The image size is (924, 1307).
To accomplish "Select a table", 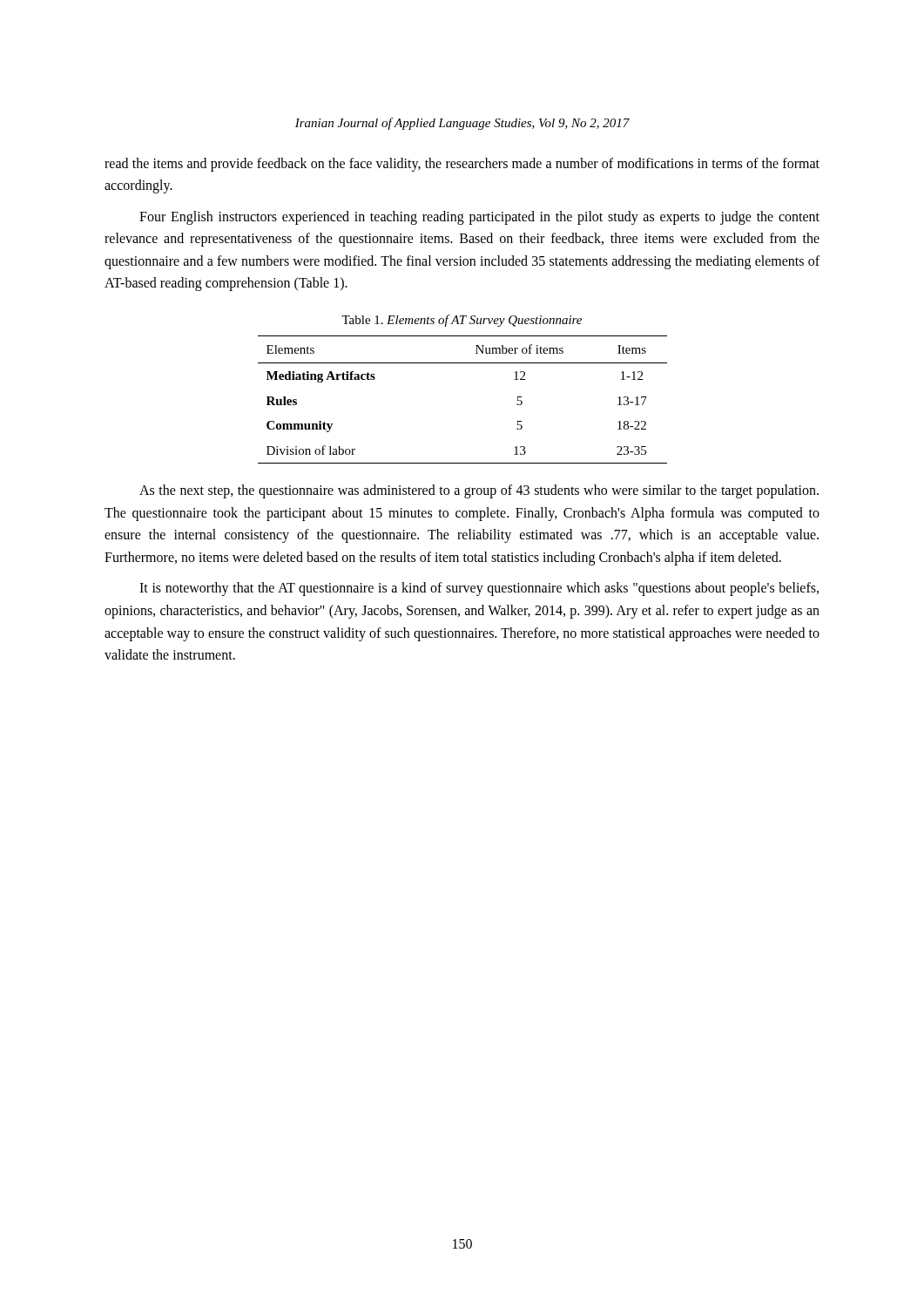I will 462,399.
